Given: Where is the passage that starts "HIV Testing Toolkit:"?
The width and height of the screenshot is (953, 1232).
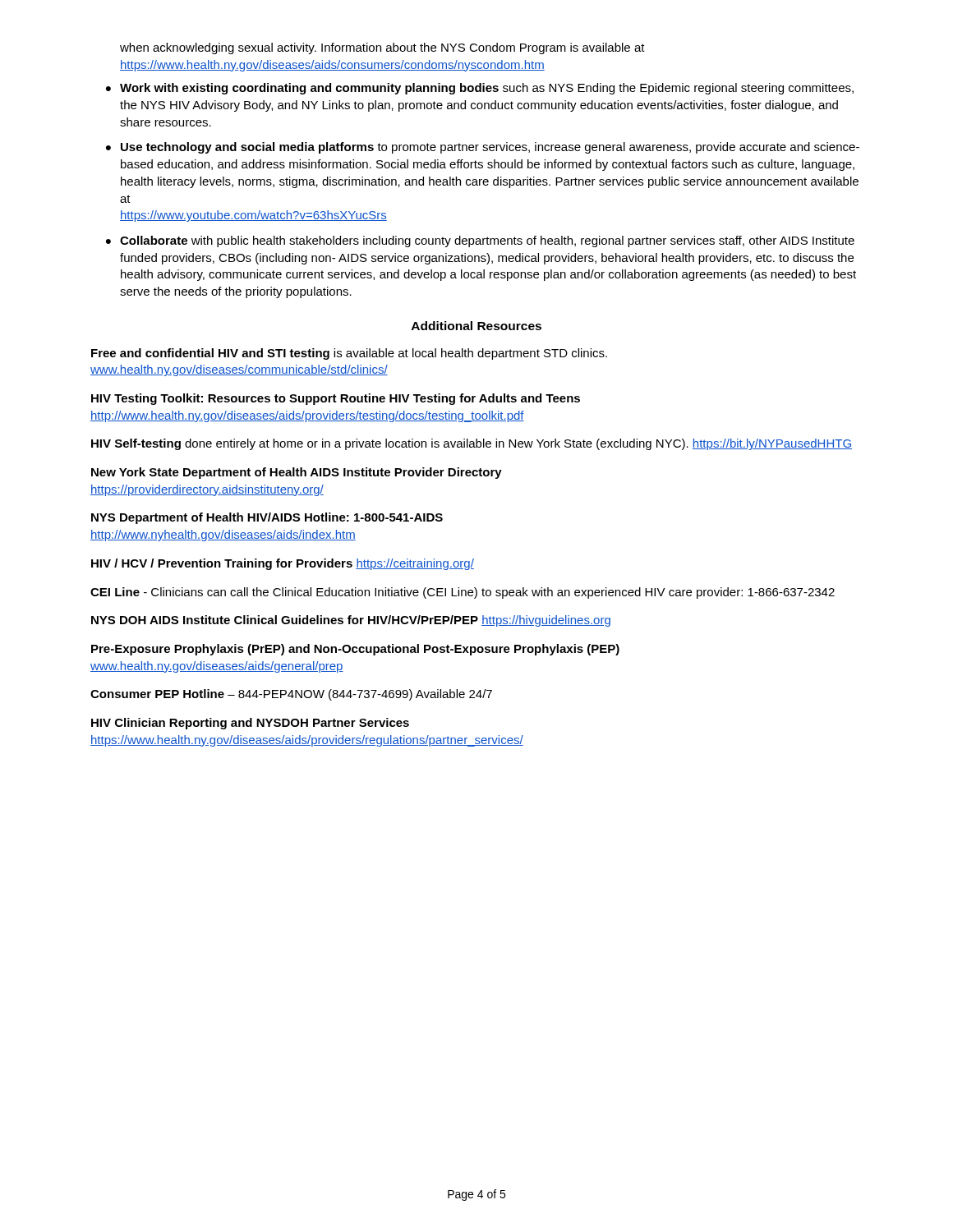Looking at the screenshot, I should click(x=335, y=406).
